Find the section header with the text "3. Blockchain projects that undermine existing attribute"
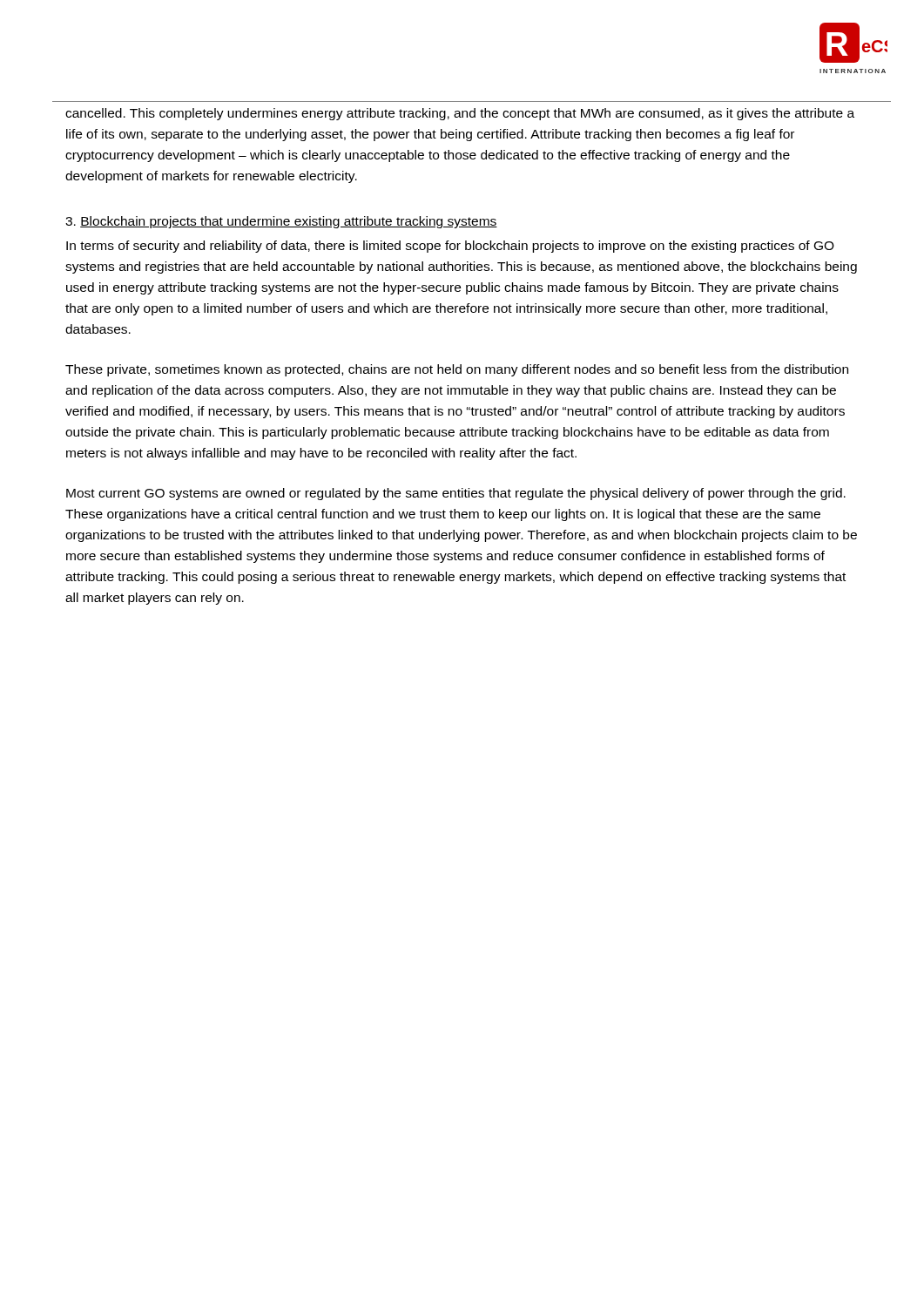Viewport: 924px width, 1307px height. (x=281, y=221)
